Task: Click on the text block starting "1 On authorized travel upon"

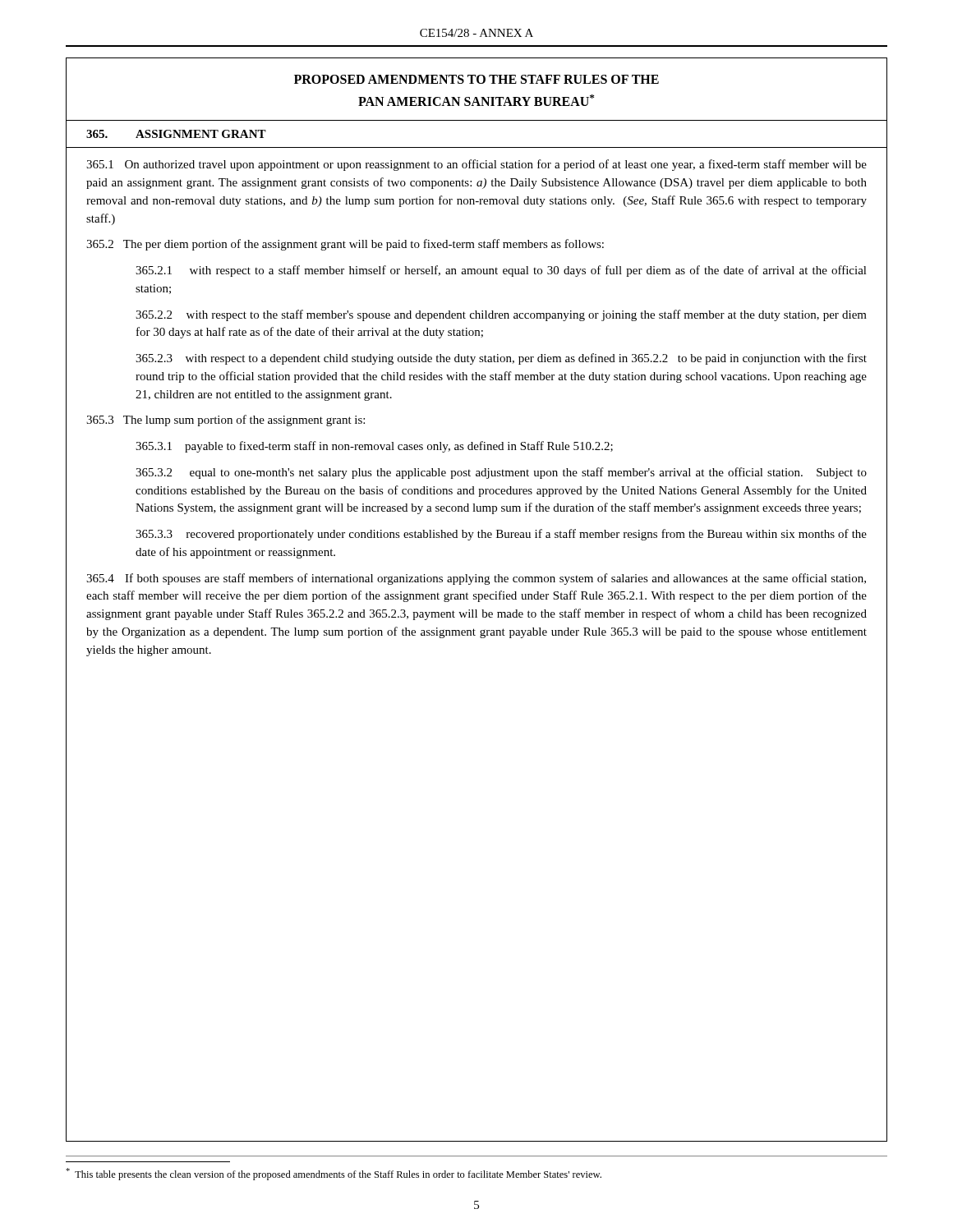Action: click(476, 191)
